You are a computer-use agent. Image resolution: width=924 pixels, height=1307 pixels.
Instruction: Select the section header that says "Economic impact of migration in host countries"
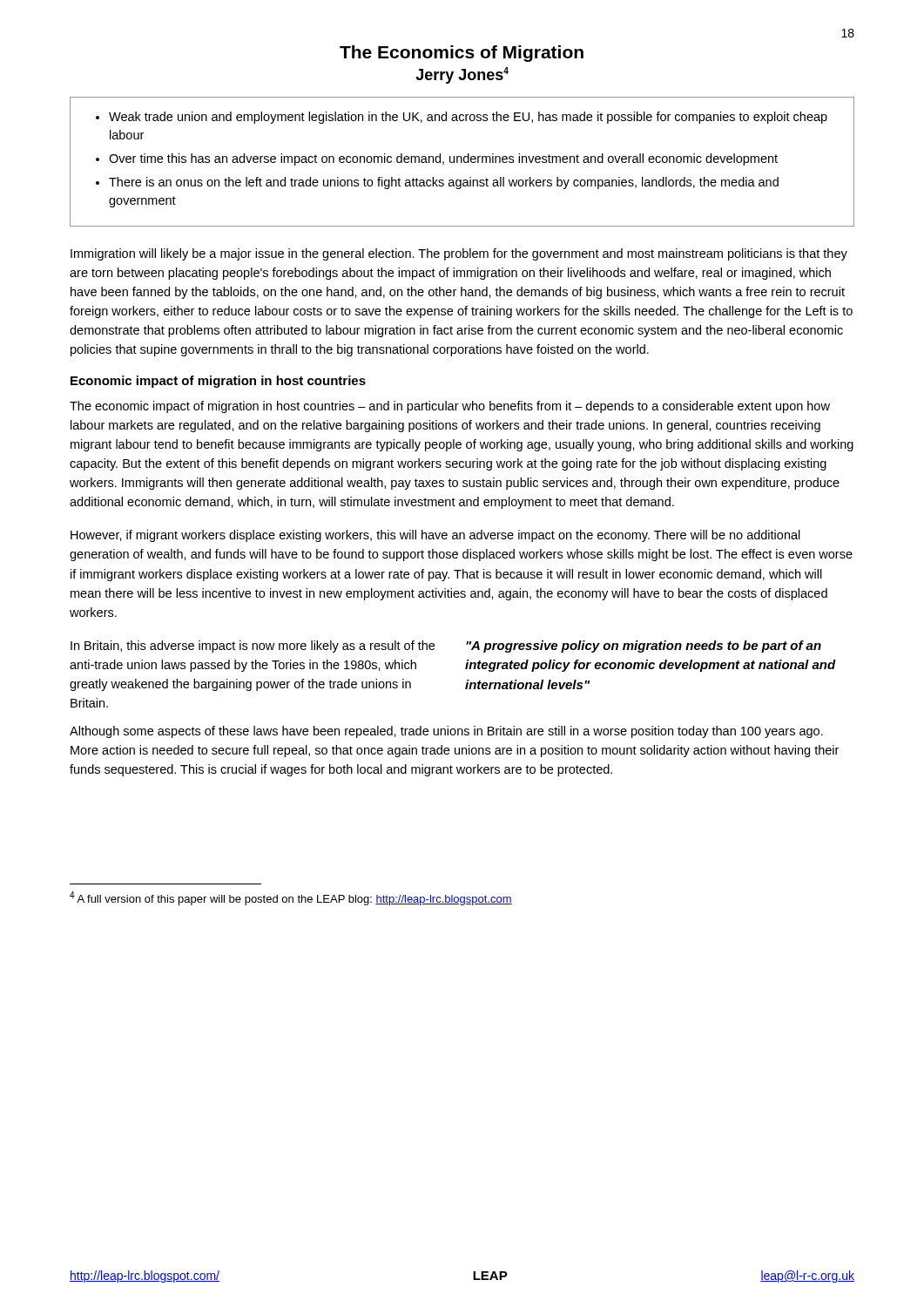pos(218,381)
